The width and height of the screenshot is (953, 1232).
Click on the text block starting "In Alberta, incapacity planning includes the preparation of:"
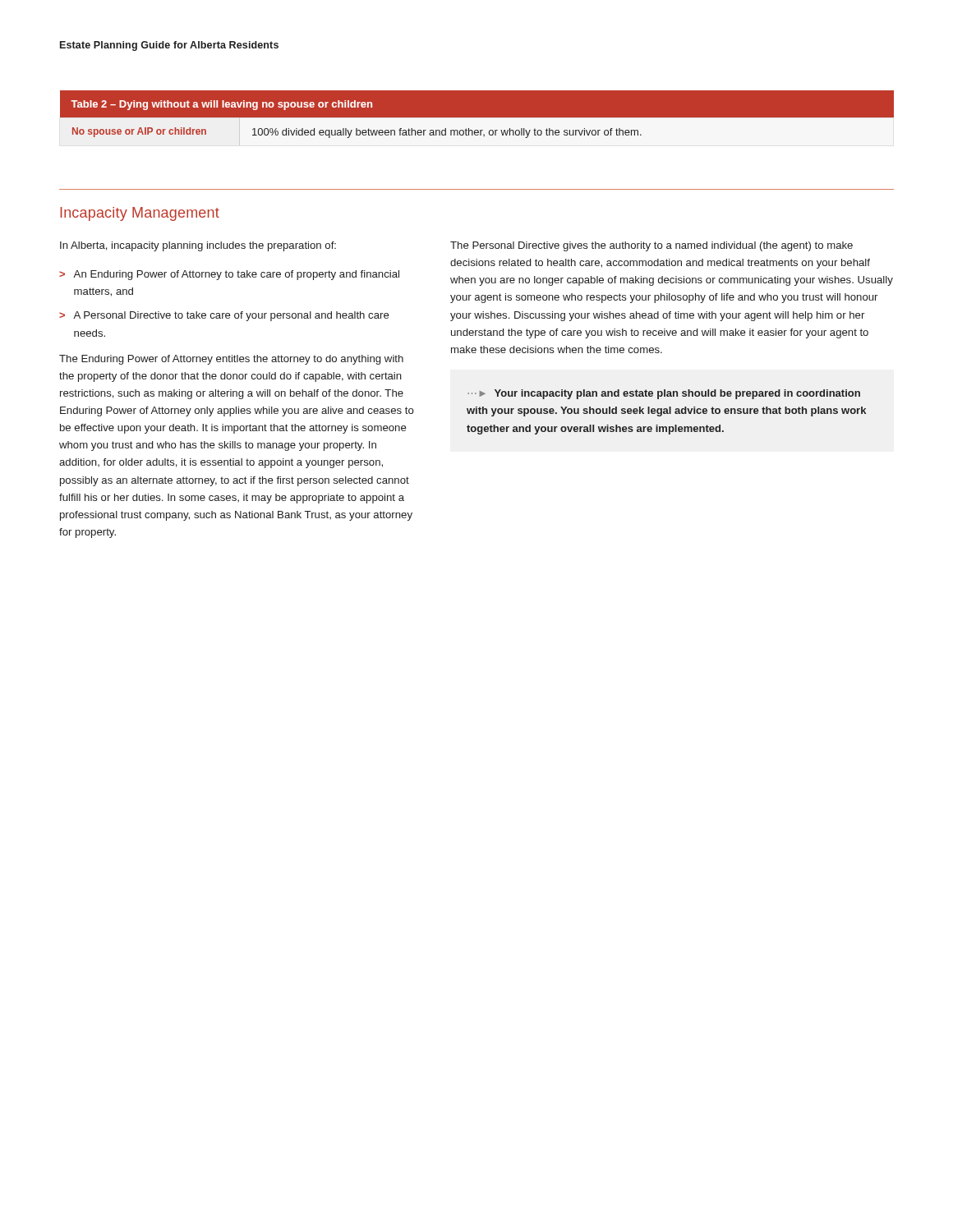pyautogui.click(x=198, y=245)
